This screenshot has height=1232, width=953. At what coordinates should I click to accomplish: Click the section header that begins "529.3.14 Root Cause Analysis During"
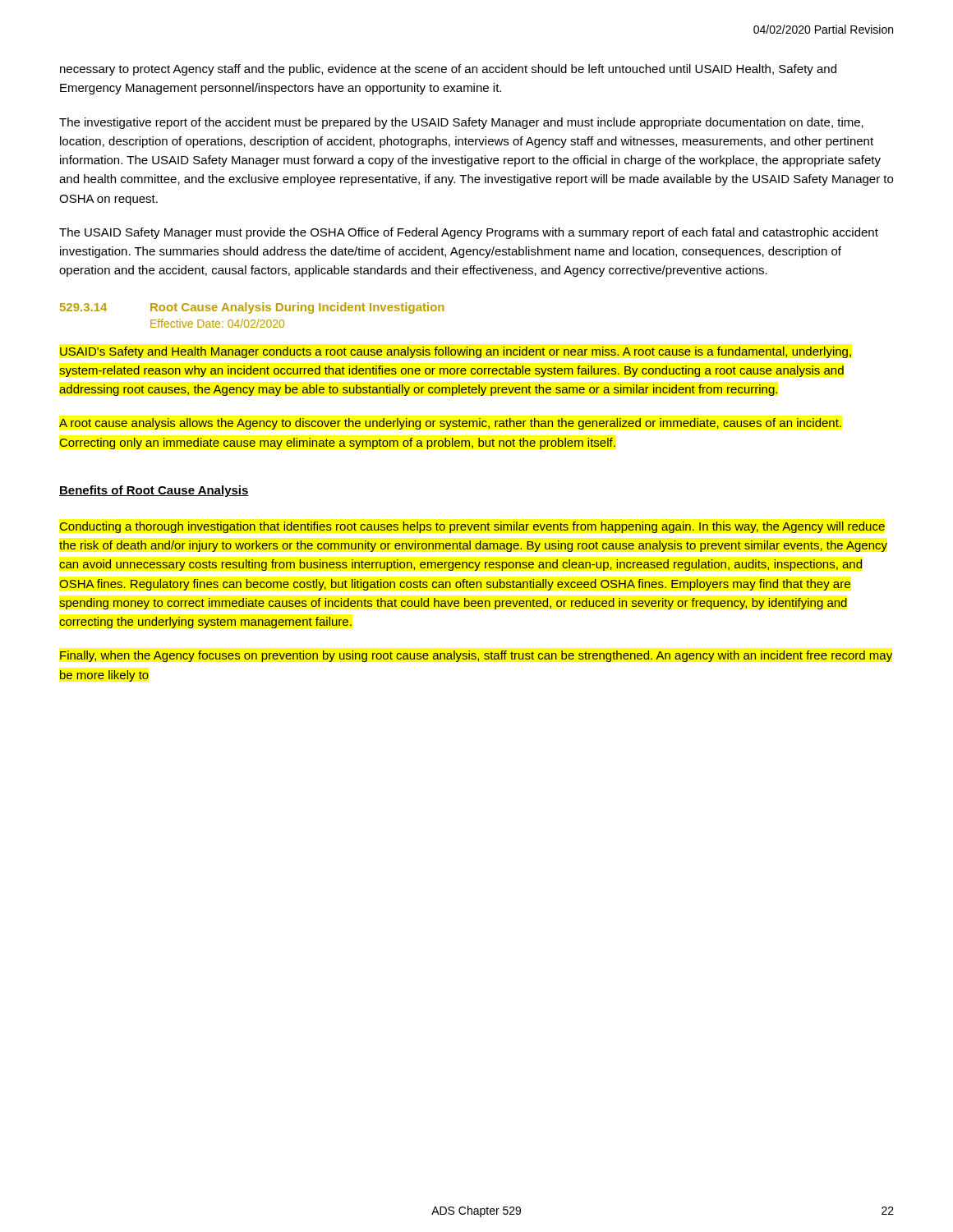click(252, 314)
